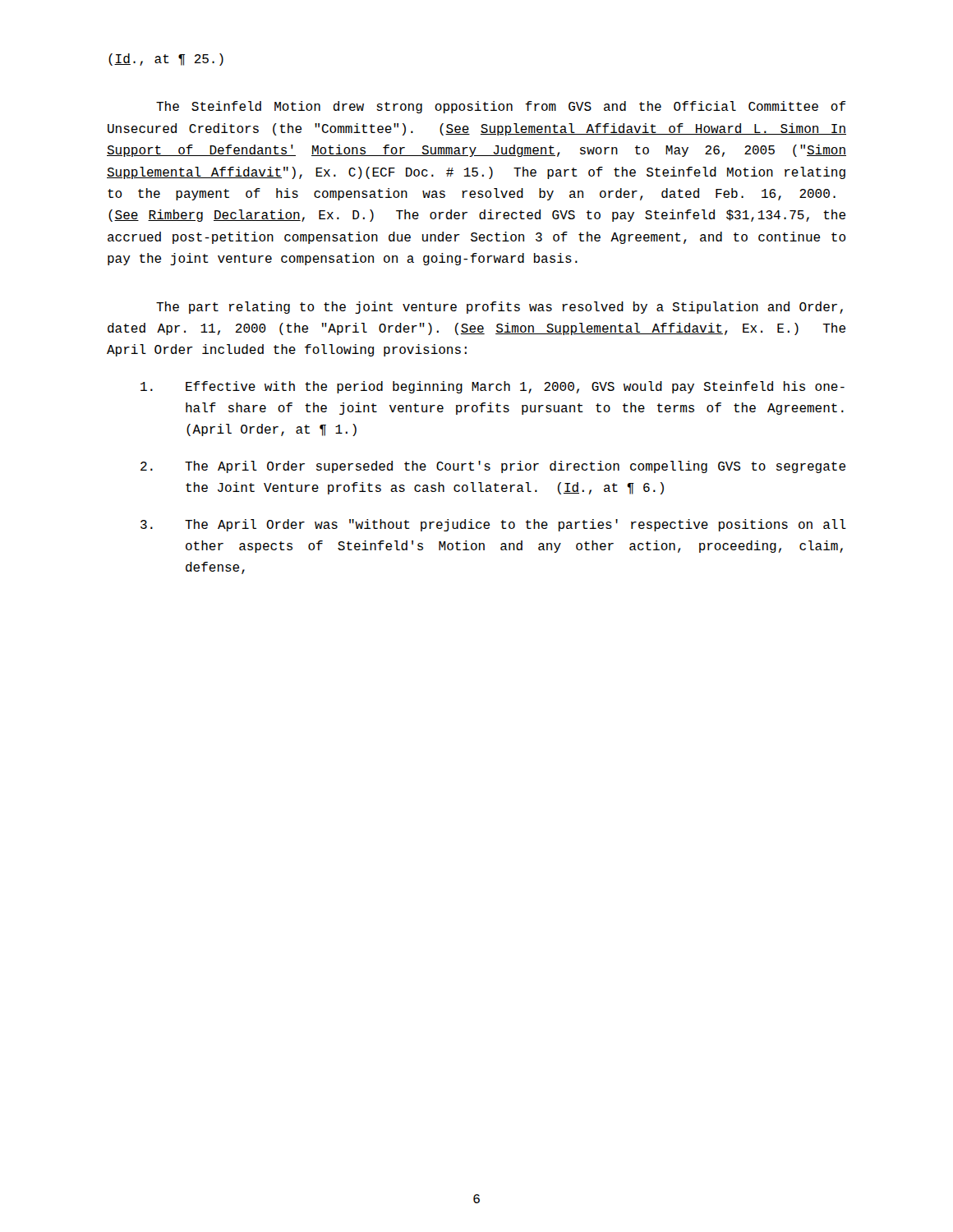The width and height of the screenshot is (953, 1232).
Task: Where is the passage that starts "The Steinfeld Motion drew strong opposition from GVS"?
Action: pos(476,184)
